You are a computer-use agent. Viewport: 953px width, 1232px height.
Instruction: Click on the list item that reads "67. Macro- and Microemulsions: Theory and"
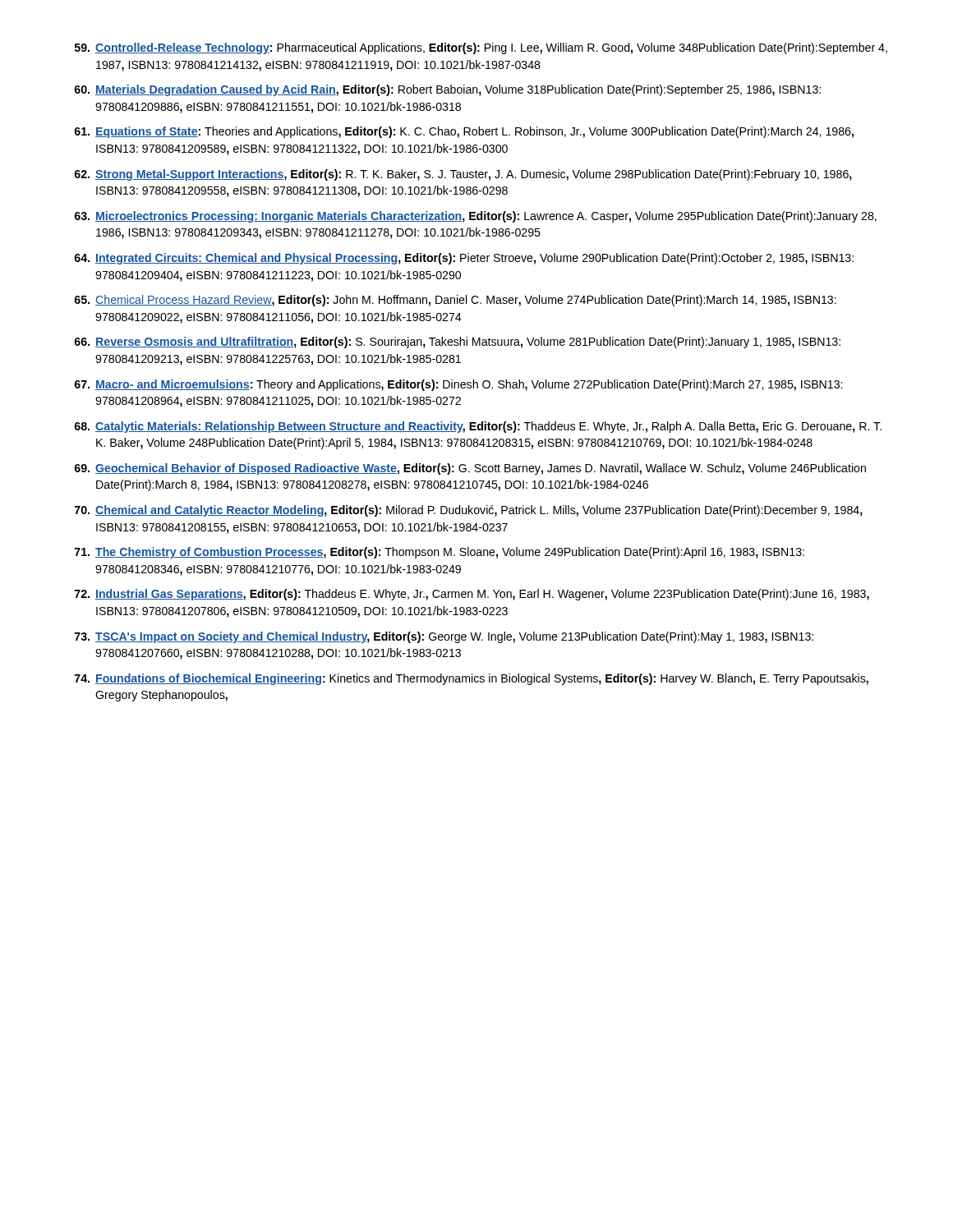[476, 393]
